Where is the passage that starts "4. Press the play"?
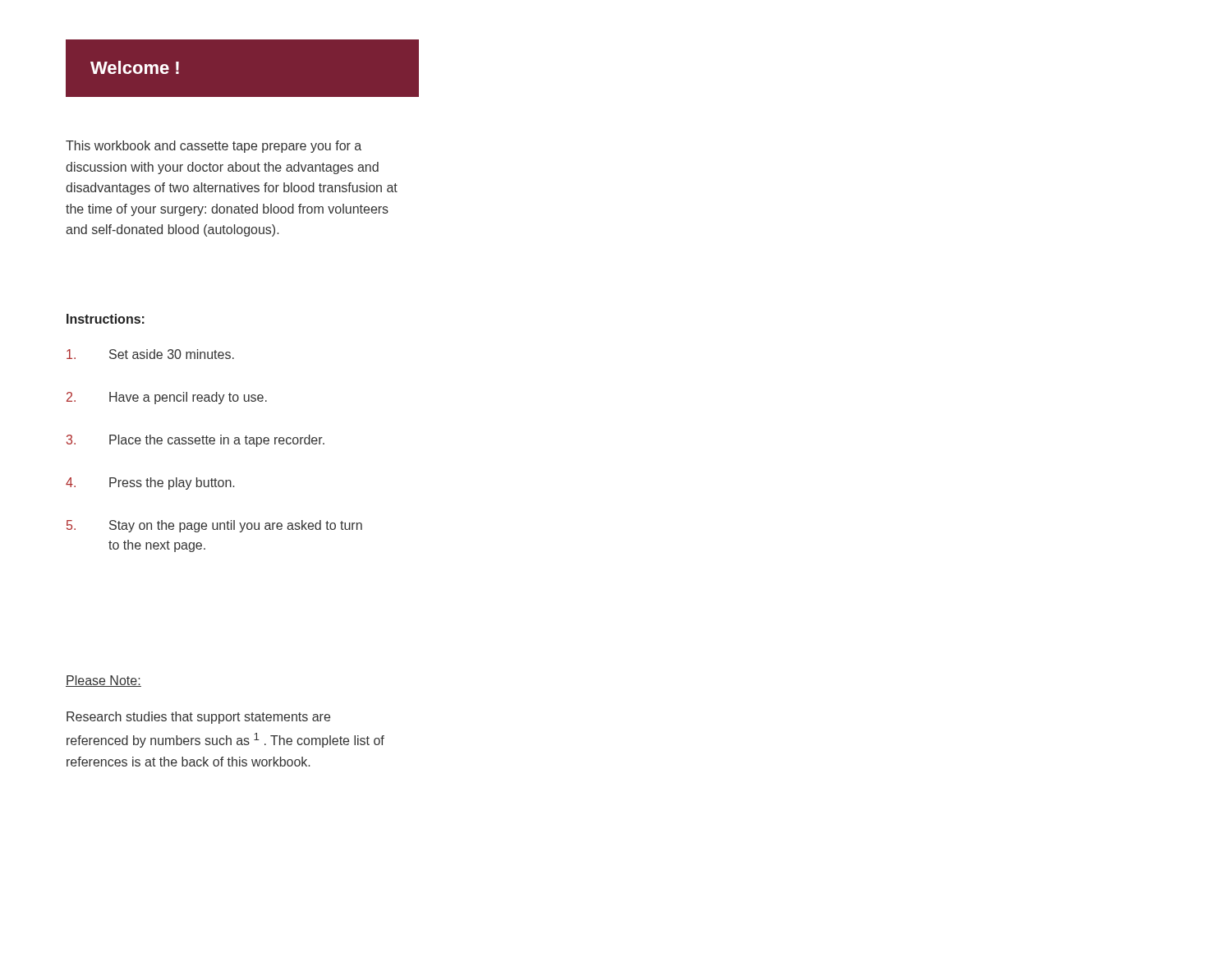The width and height of the screenshot is (1232, 953). click(151, 483)
